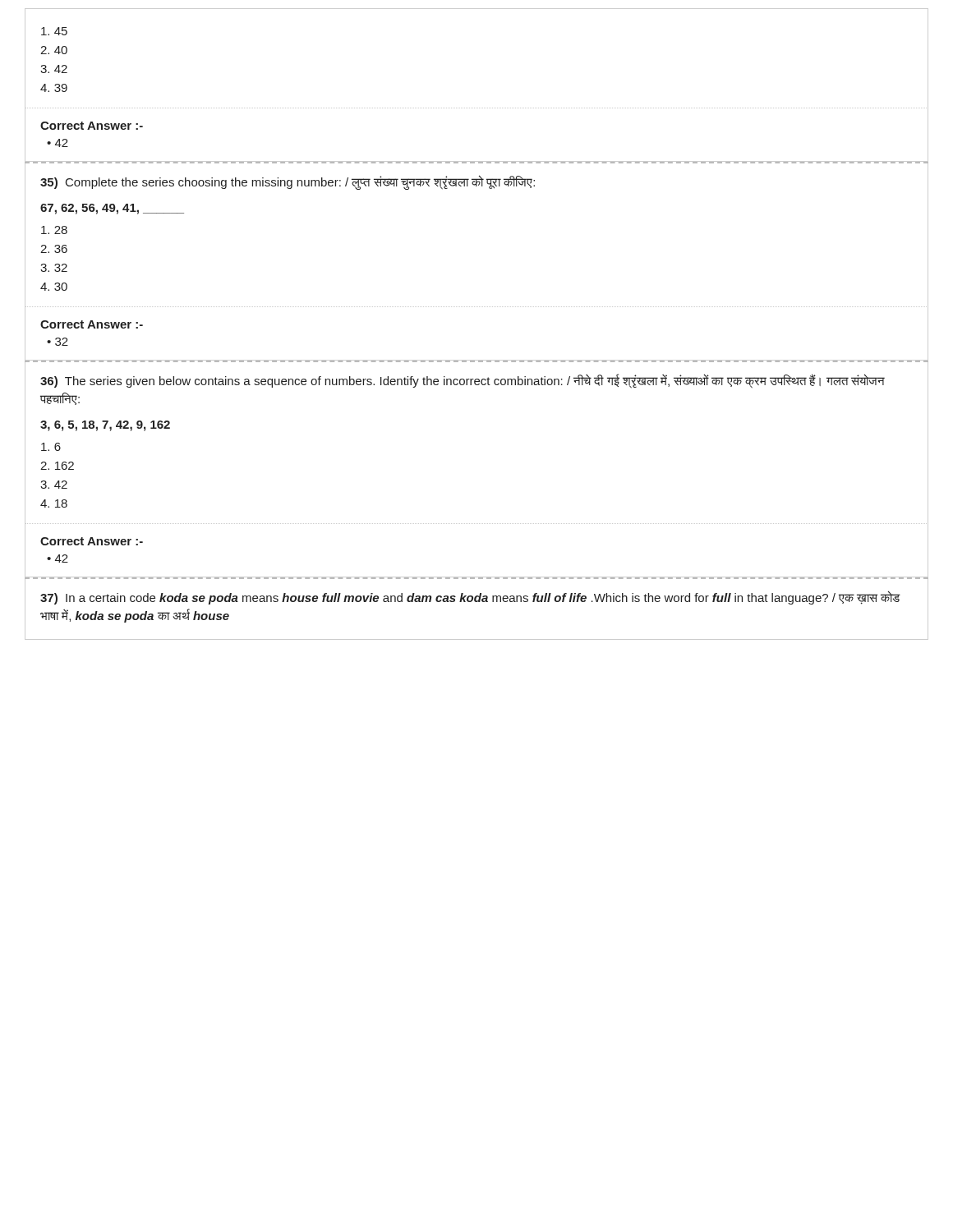Locate the block of text that opens with "35) Complete the series choosing the missing"

[288, 182]
